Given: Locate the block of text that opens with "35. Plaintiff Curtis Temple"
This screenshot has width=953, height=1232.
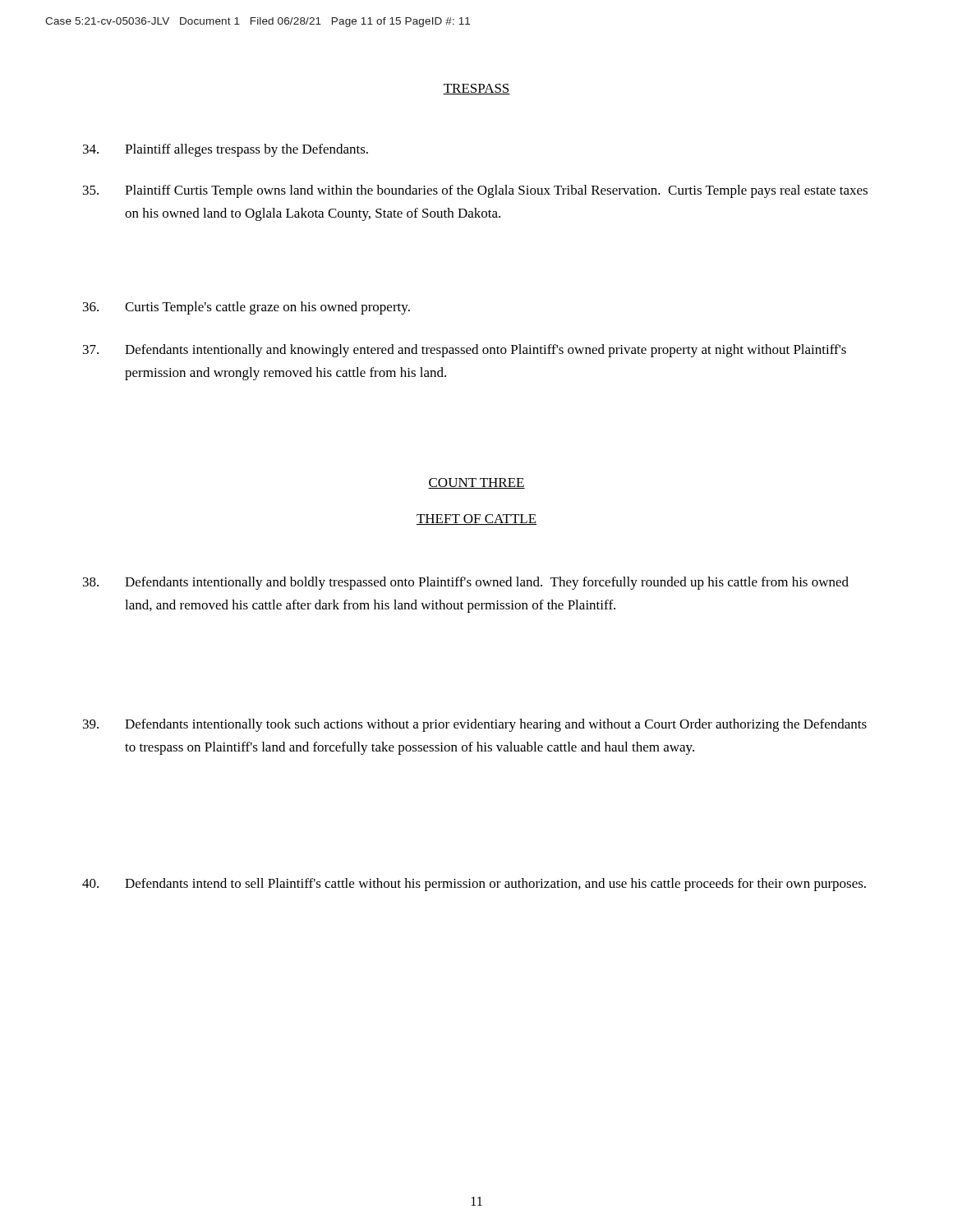Looking at the screenshot, I should click(476, 202).
